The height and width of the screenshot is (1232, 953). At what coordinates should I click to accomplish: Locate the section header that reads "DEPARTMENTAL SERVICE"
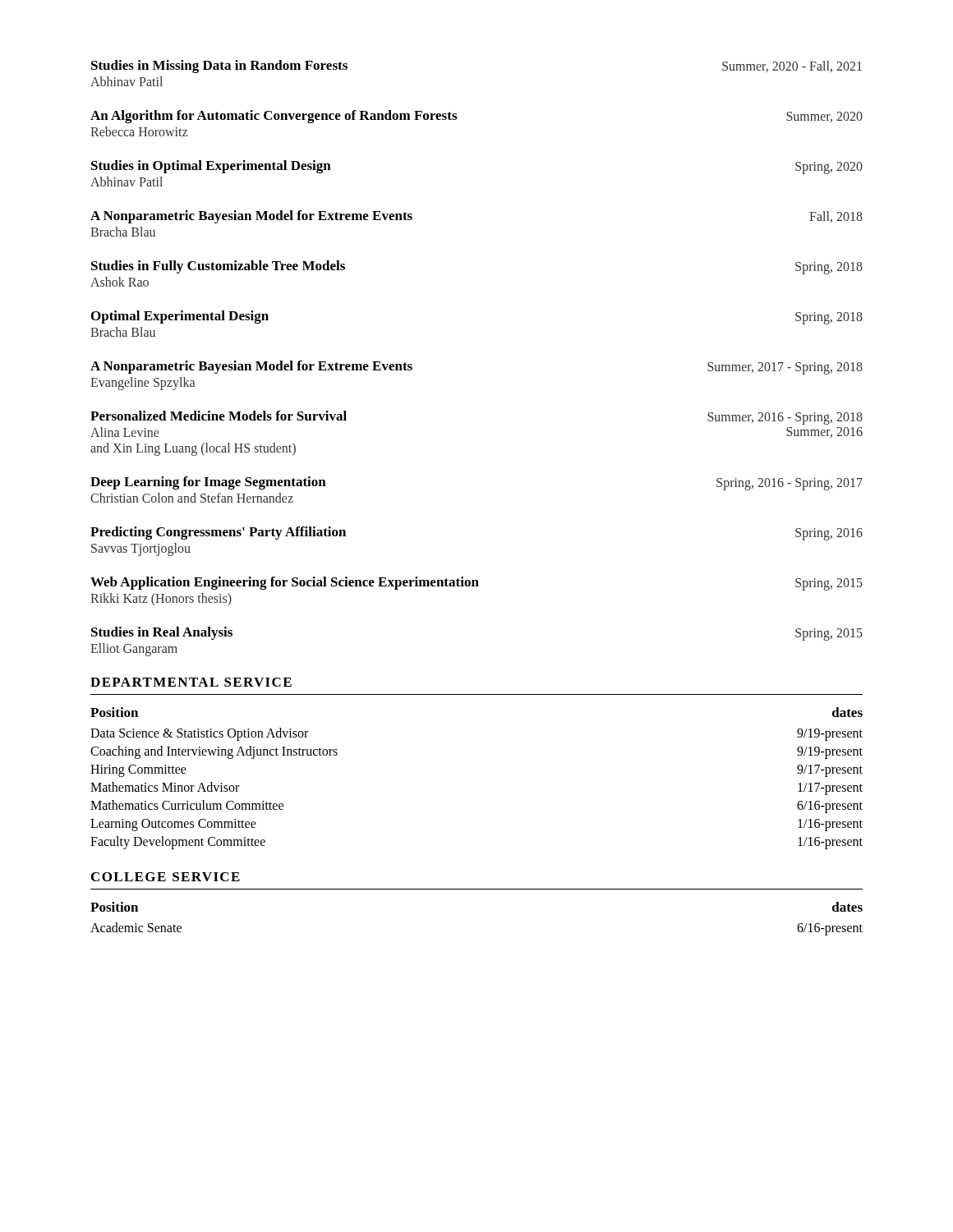(x=192, y=682)
